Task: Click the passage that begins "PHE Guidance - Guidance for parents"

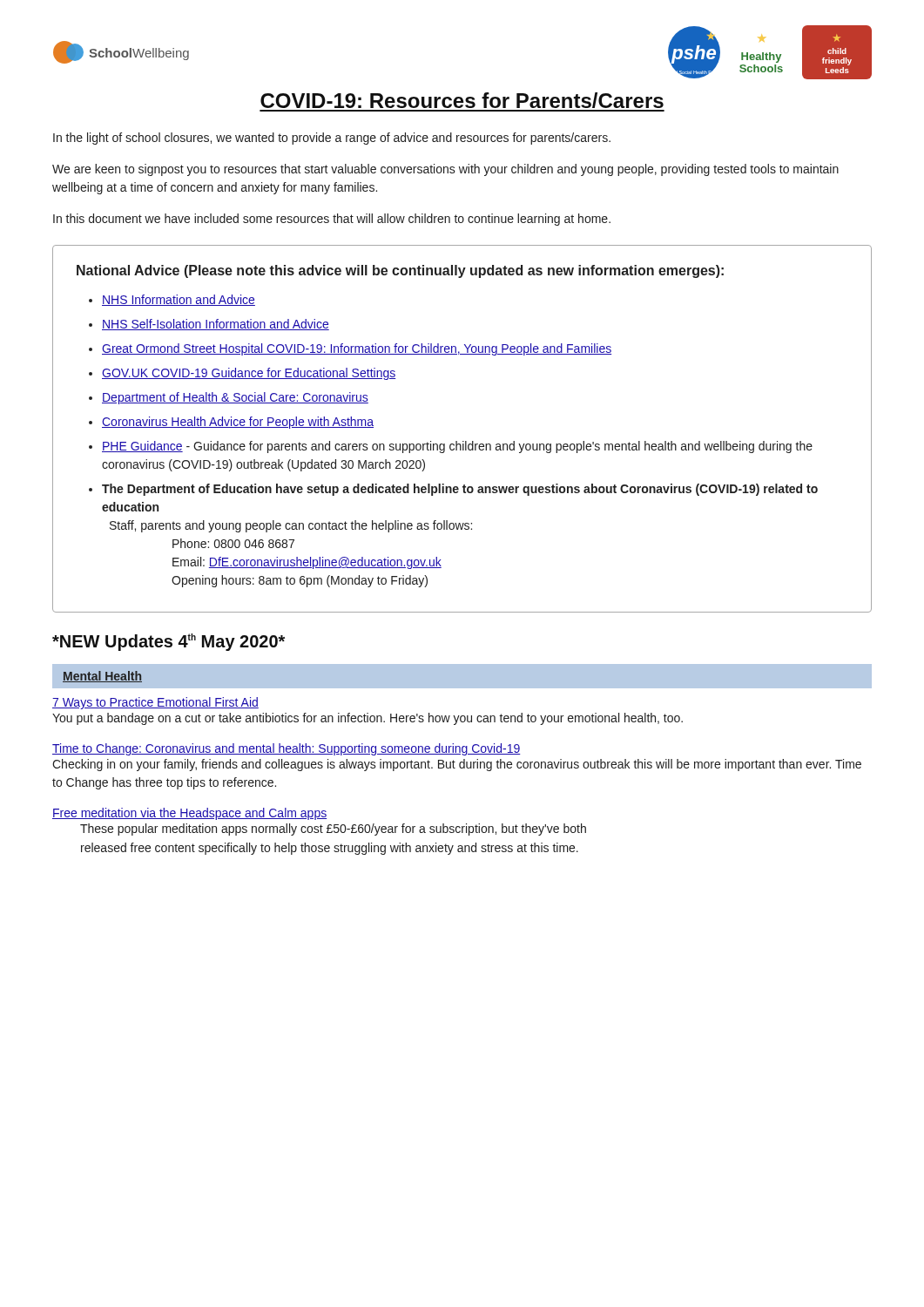Action: click(457, 455)
